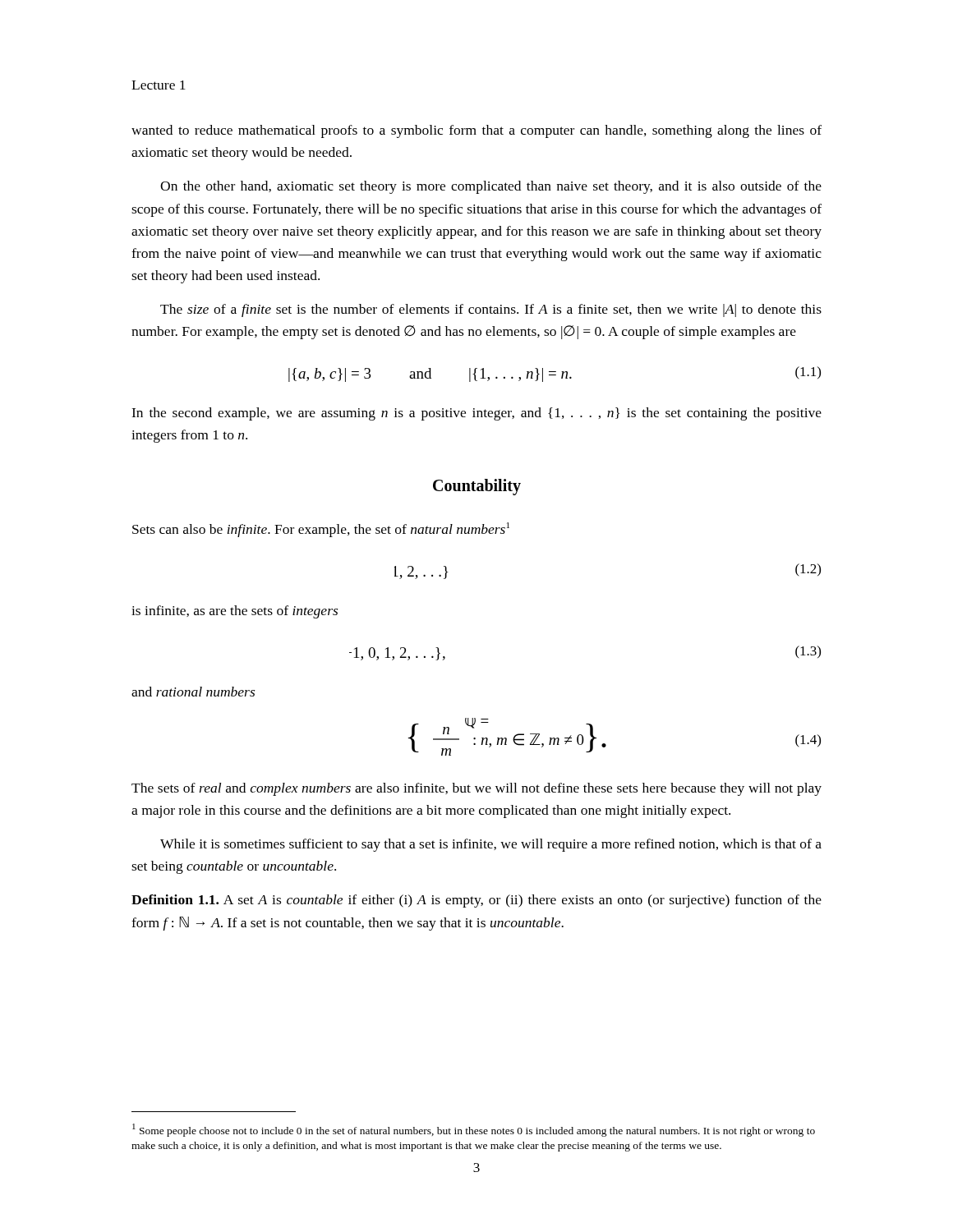
Task: Click a section header
Action: click(476, 485)
